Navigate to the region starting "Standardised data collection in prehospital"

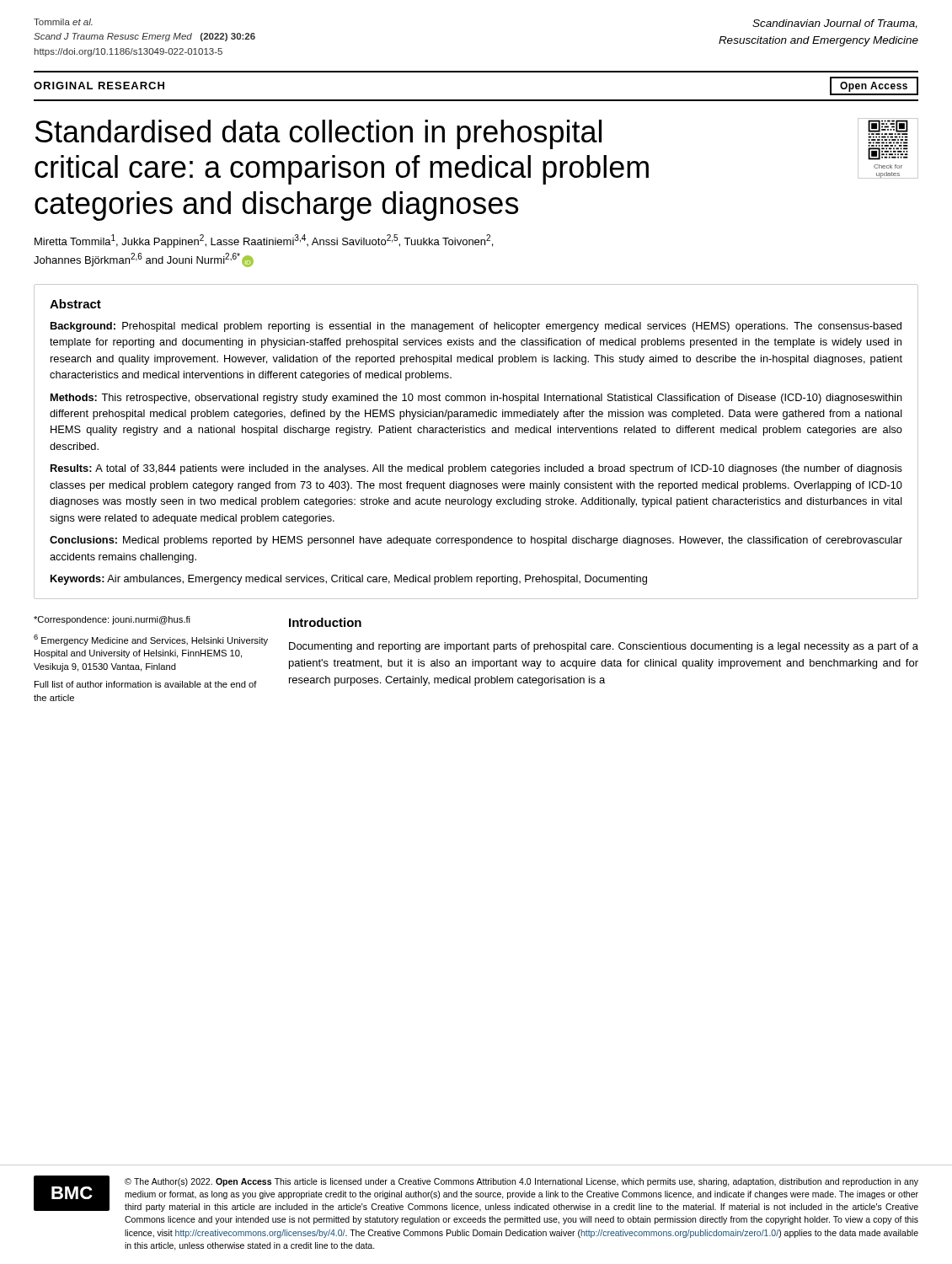(x=342, y=167)
